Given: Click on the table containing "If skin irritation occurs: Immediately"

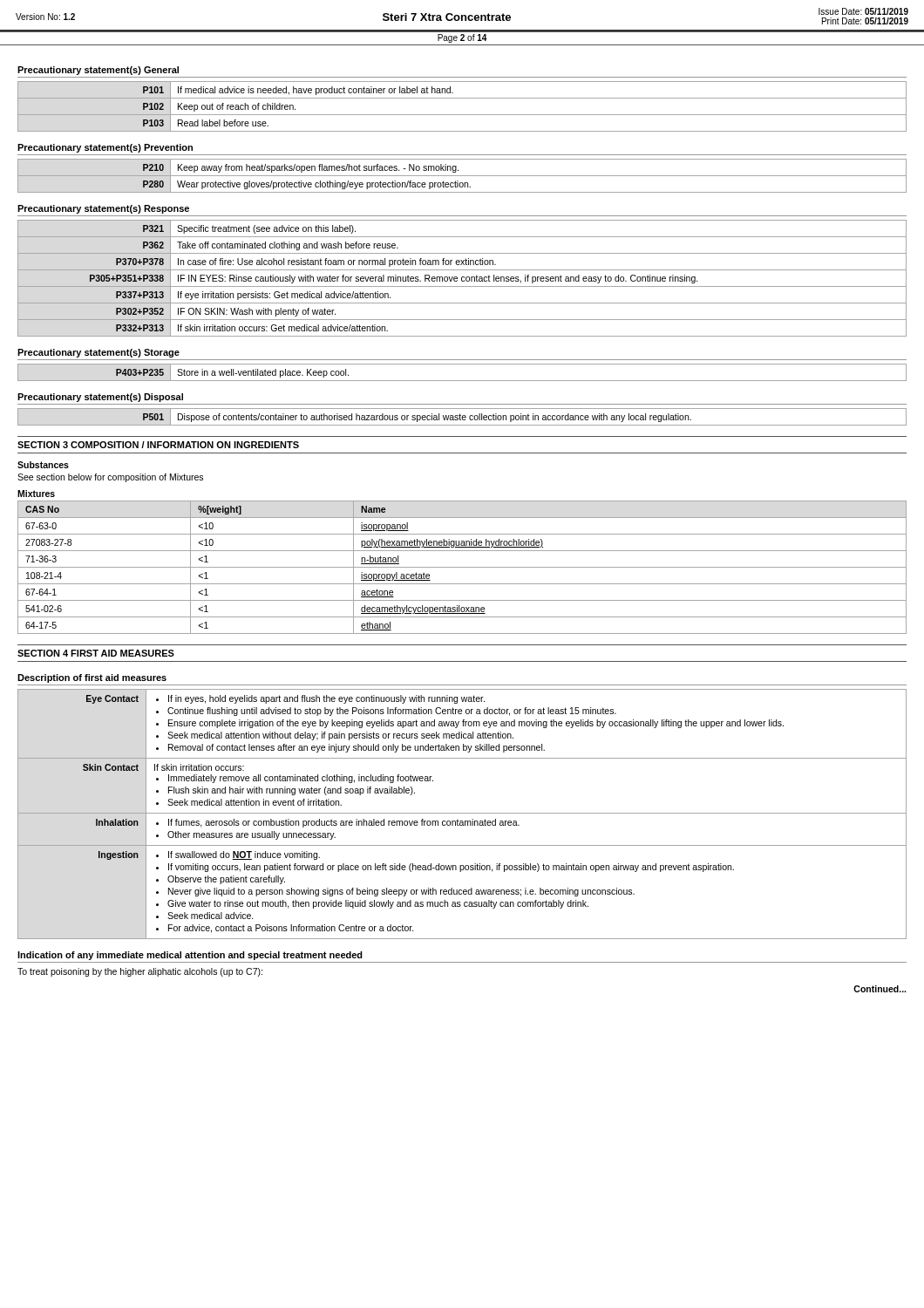Looking at the screenshot, I should pyautogui.click(x=462, y=814).
